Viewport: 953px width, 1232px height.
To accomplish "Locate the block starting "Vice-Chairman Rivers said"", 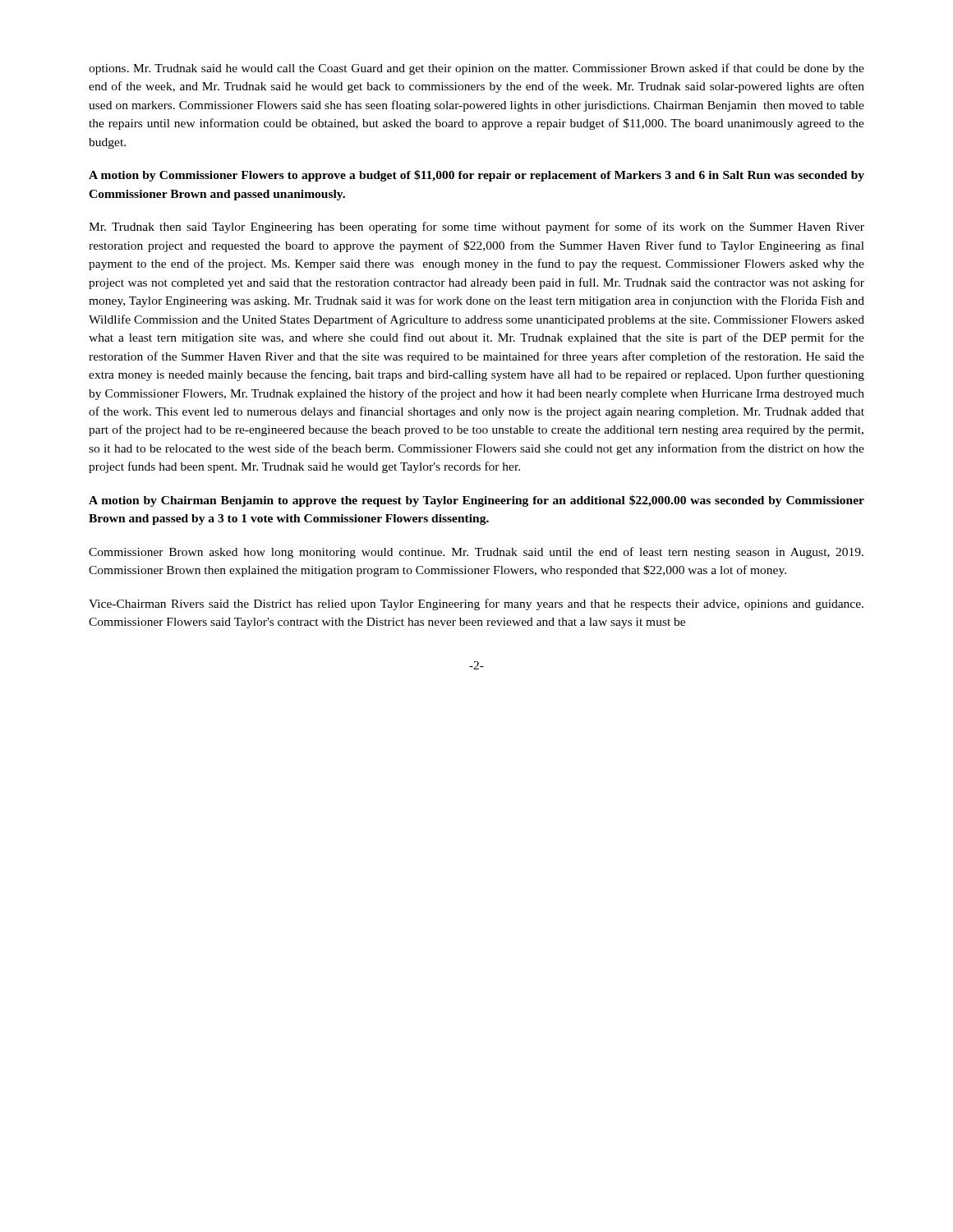I will click(x=476, y=612).
